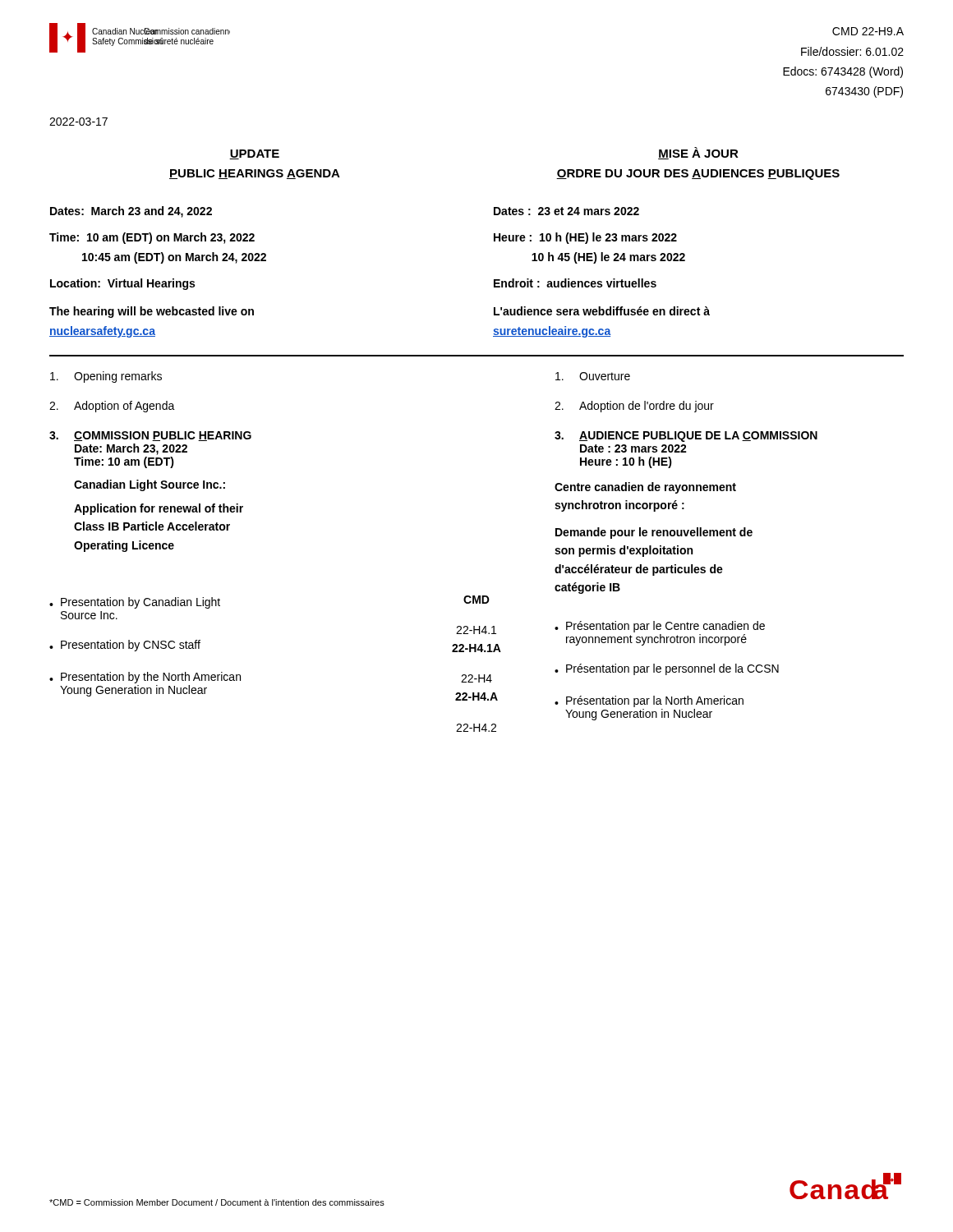
Task: Locate the element starting "Centre canadien de rayonnementsynchrotron incorporé :"
Action: click(x=645, y=496)
